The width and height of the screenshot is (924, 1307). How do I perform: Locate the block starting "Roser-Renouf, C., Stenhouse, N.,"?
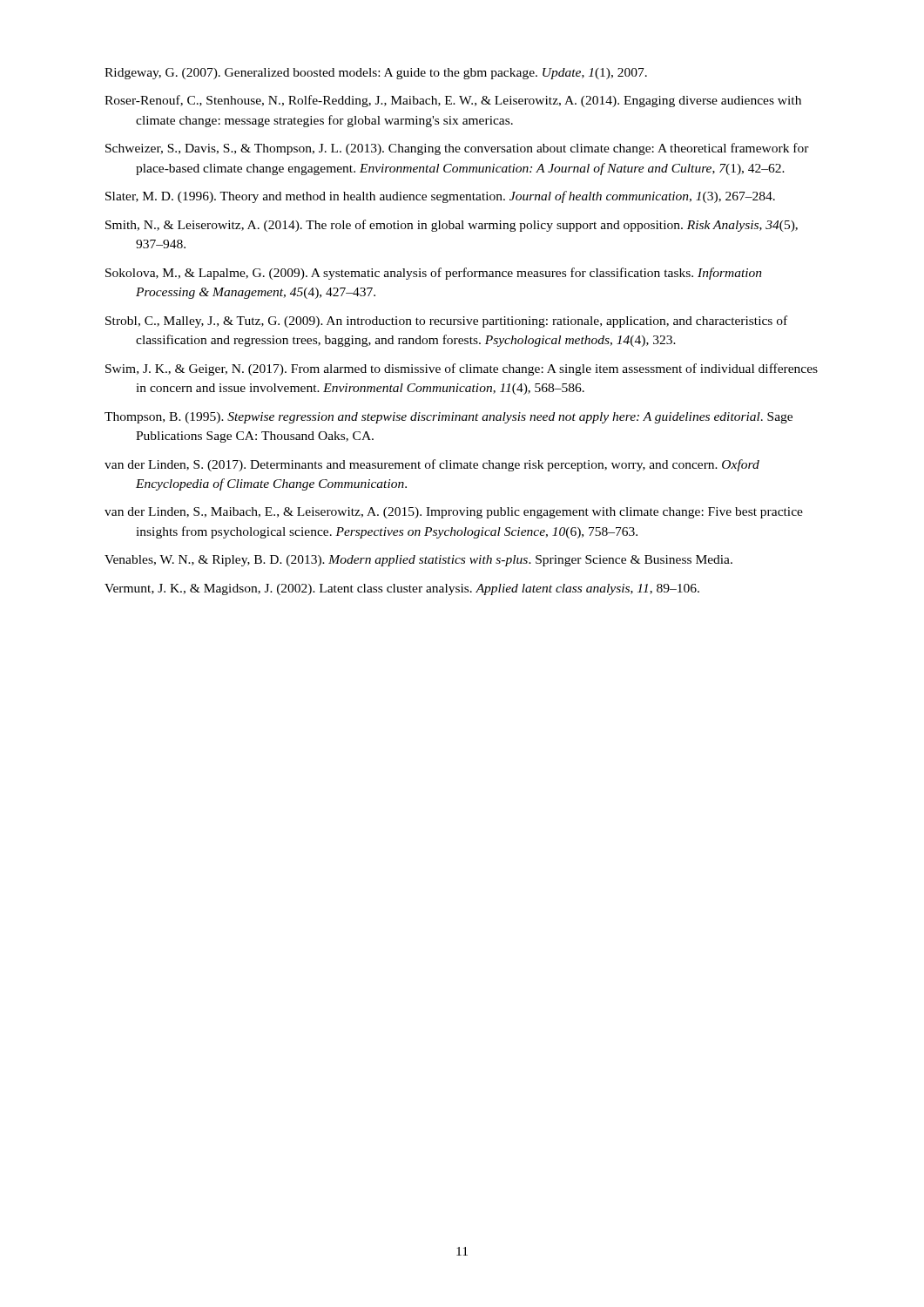point(453,110)
